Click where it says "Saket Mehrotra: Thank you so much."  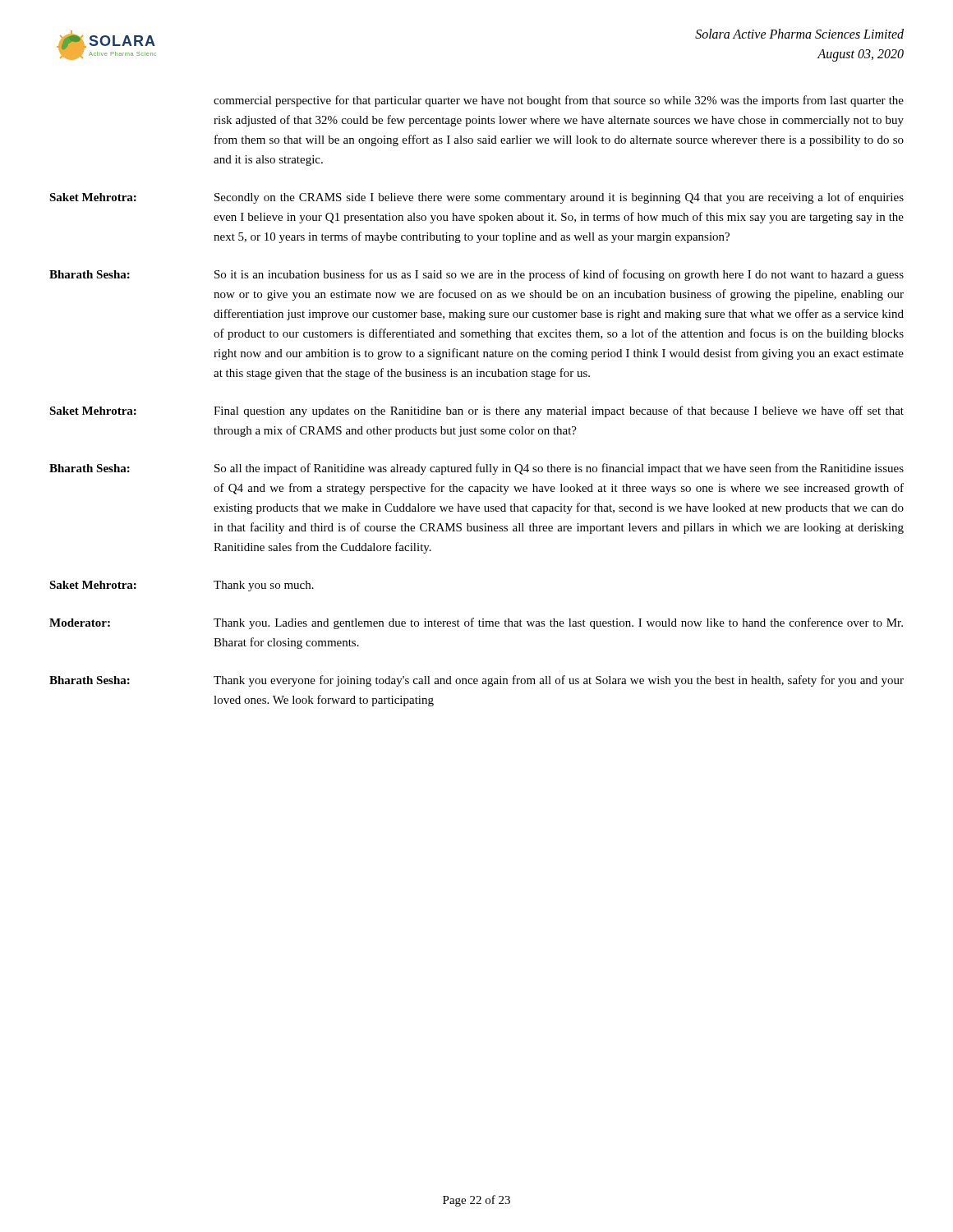(x=96, y=586)
